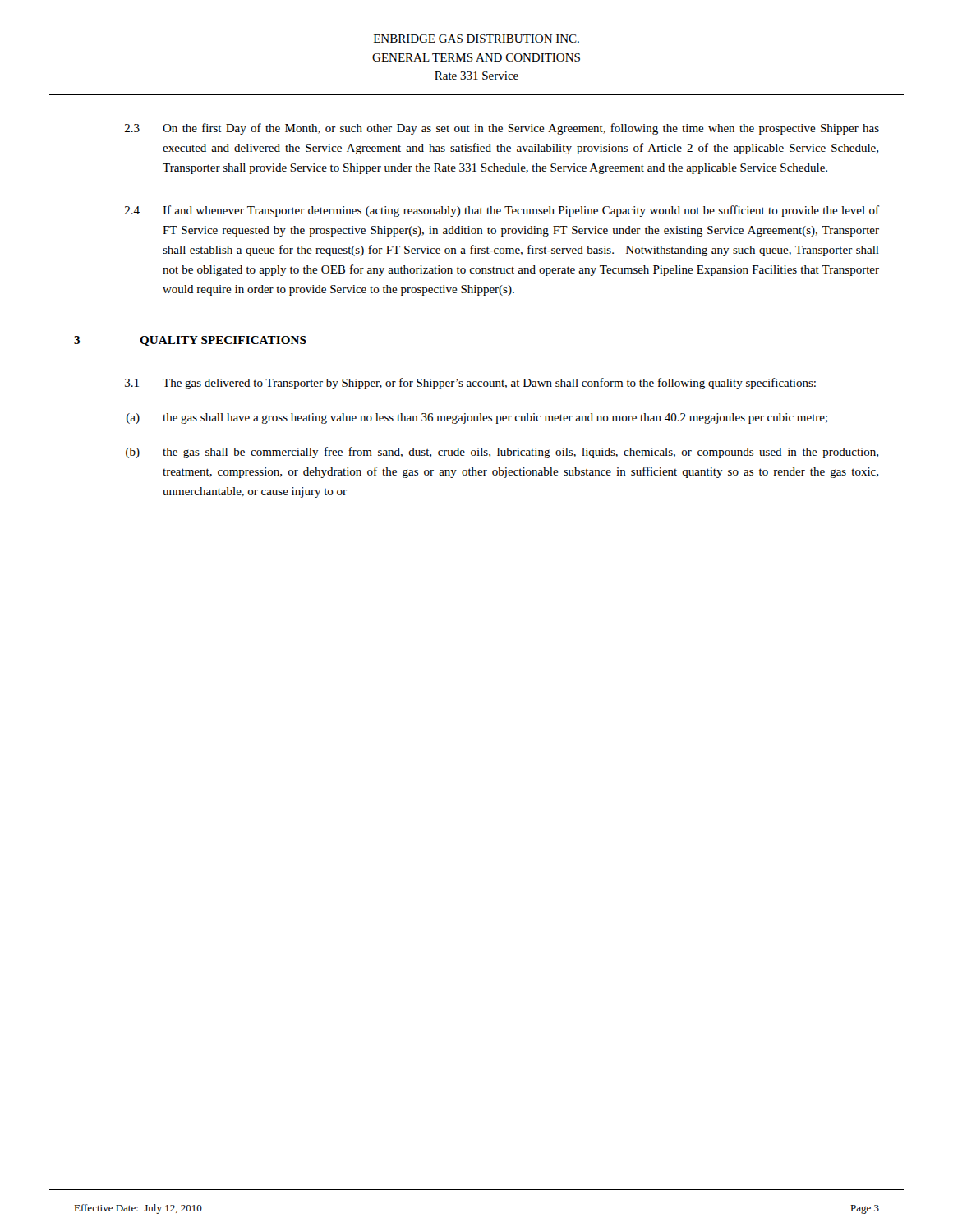Click the passage that begins "3 On the first"
953x1232 pixels.
point(476,147)
